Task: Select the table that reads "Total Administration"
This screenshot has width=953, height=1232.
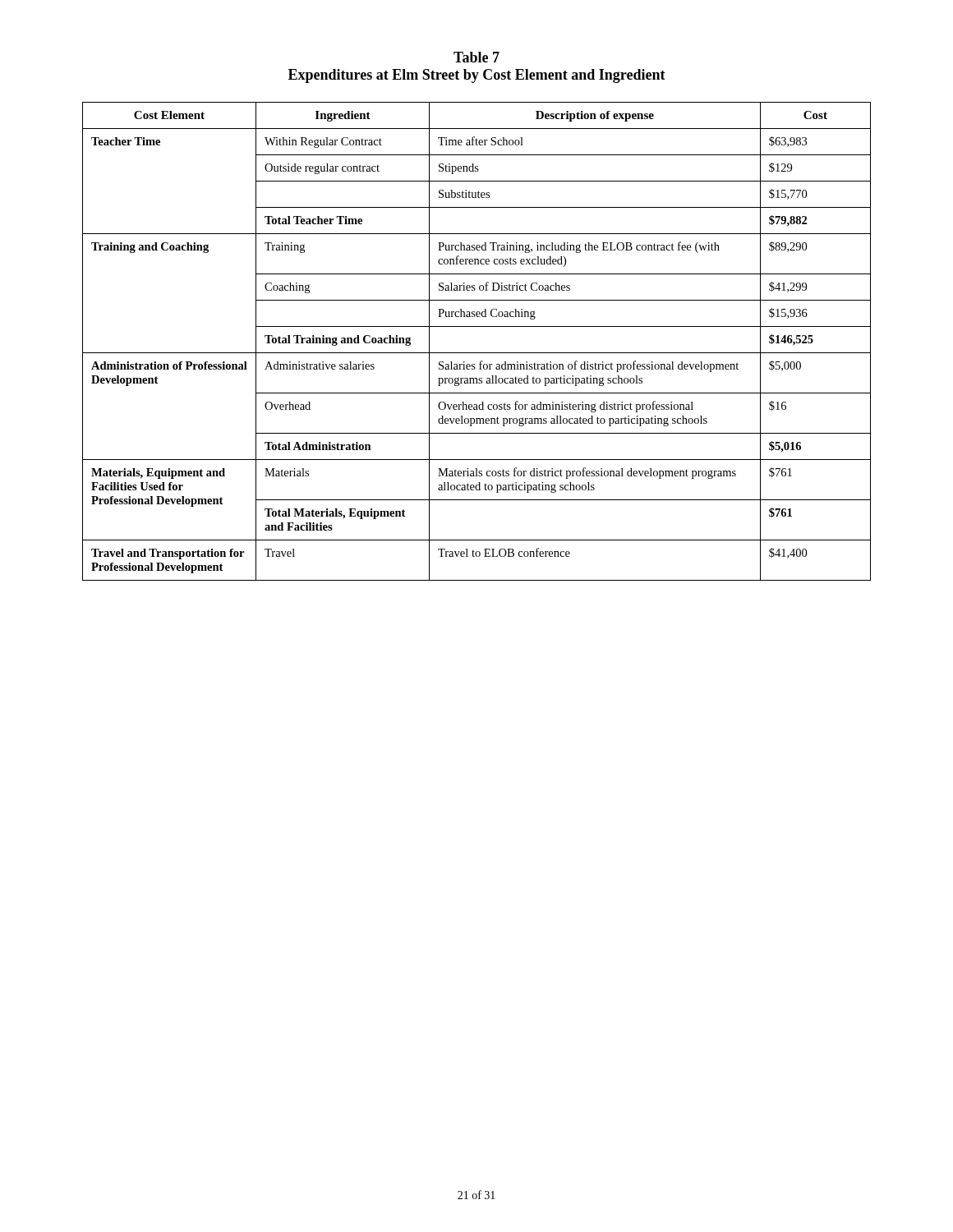Action: pos(476,341)
